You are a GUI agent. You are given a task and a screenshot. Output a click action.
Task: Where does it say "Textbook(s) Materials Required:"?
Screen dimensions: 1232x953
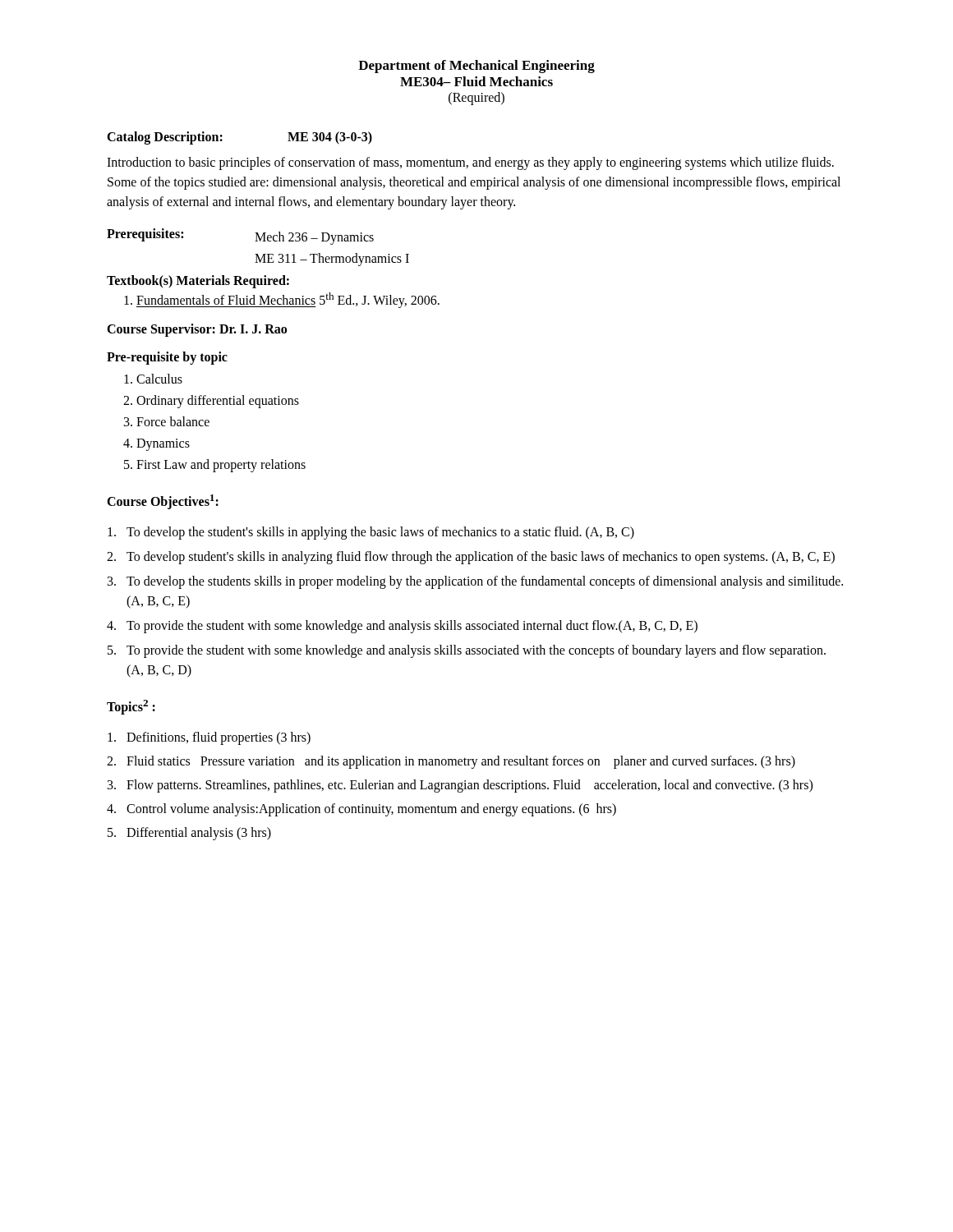[198, 281]
